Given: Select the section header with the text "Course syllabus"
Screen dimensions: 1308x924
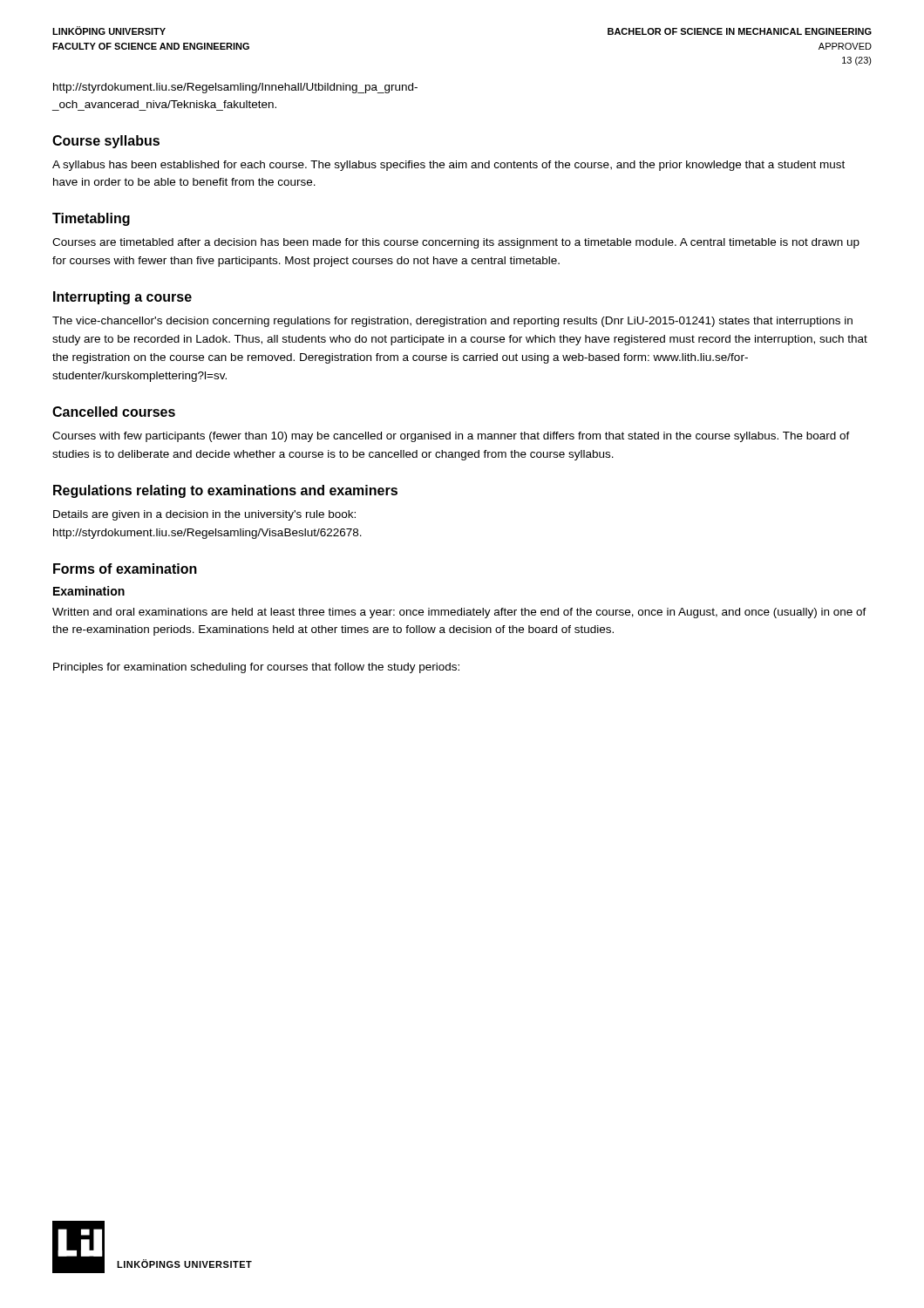Looking at the screenshot, I should point(106,140).
